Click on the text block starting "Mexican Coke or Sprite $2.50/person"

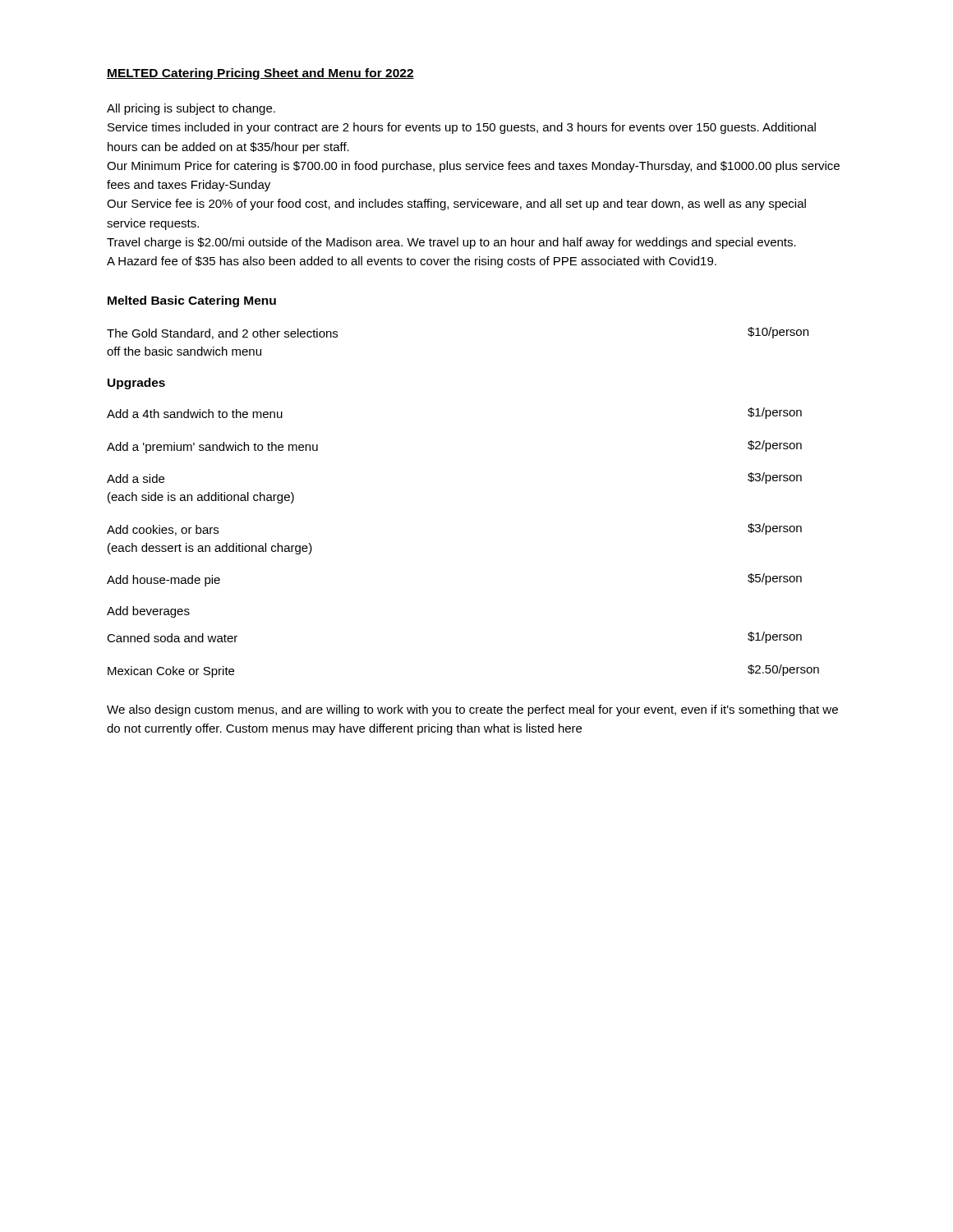(167, 670)
